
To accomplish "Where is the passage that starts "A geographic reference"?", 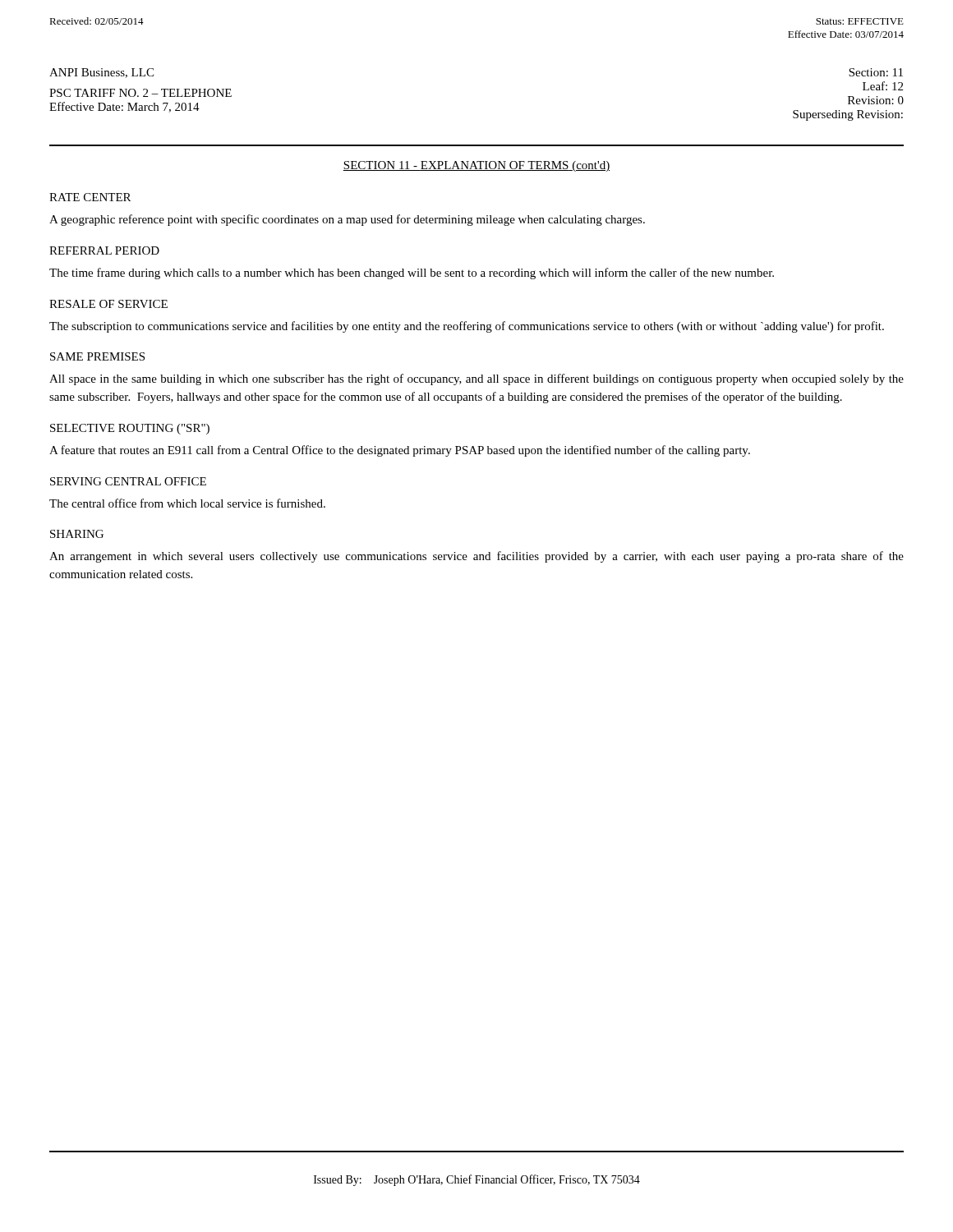I will (347, 219).
